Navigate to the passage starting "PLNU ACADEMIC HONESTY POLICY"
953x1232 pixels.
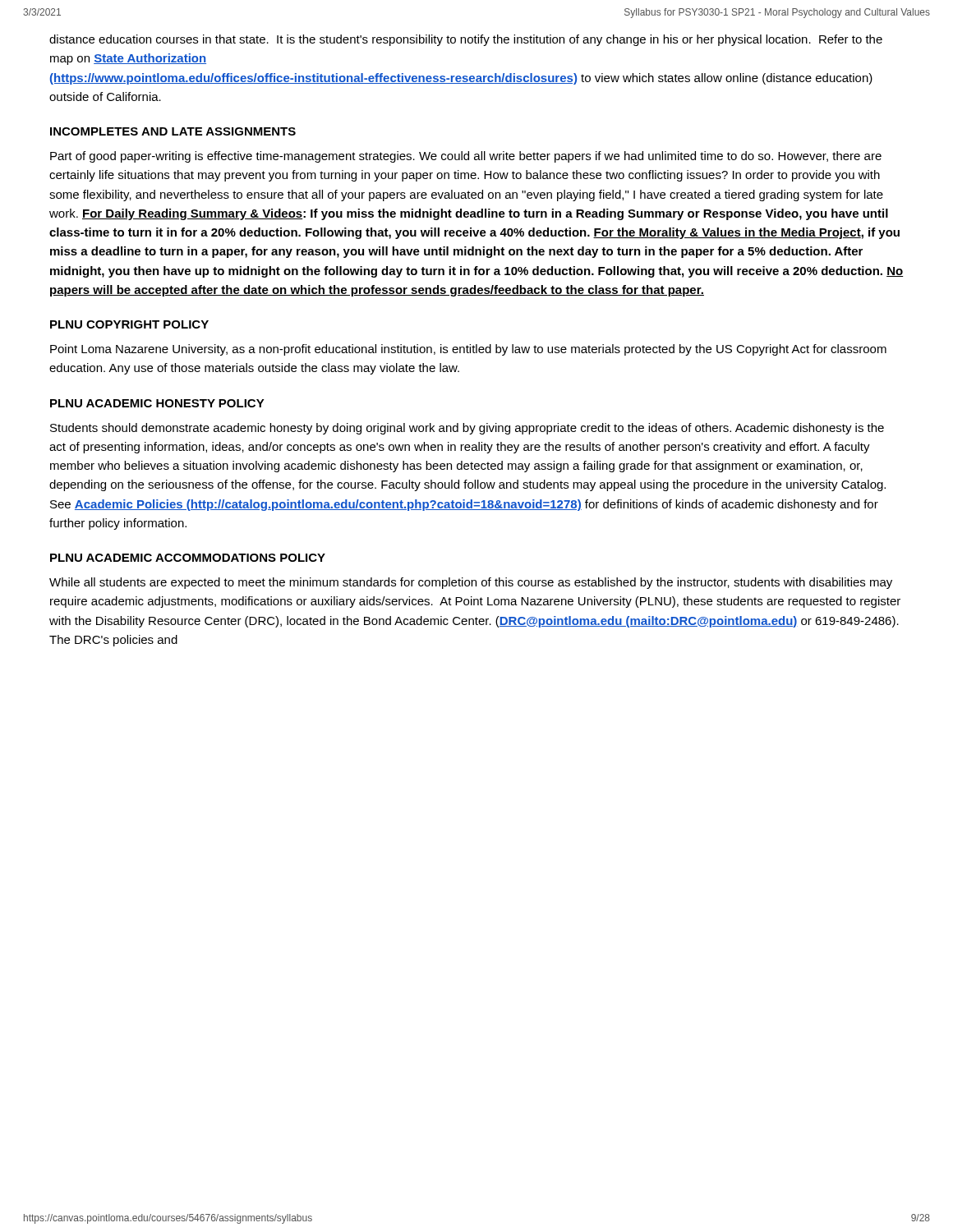(157, 402)
